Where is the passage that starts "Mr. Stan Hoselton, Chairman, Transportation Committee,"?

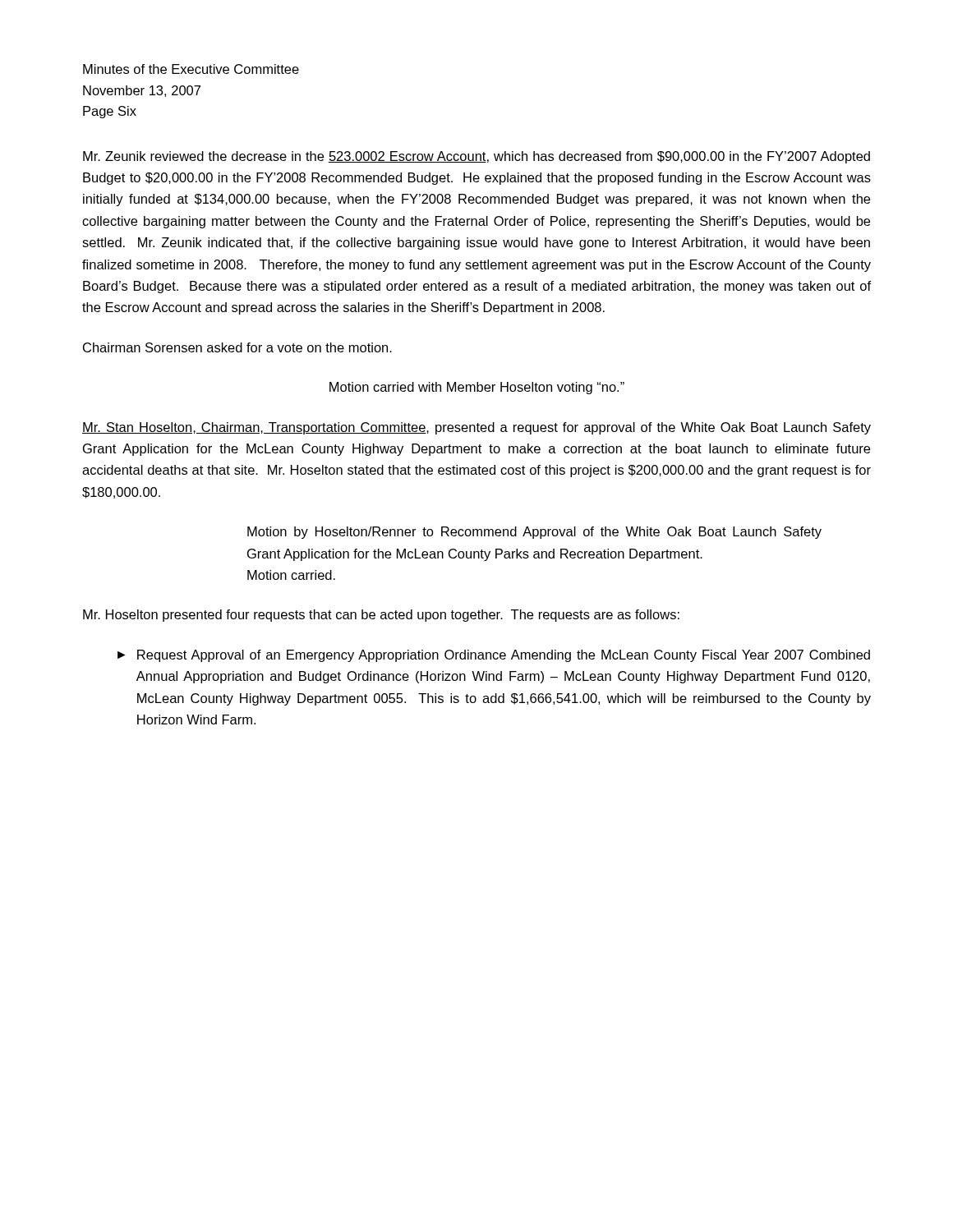[476, 459]
